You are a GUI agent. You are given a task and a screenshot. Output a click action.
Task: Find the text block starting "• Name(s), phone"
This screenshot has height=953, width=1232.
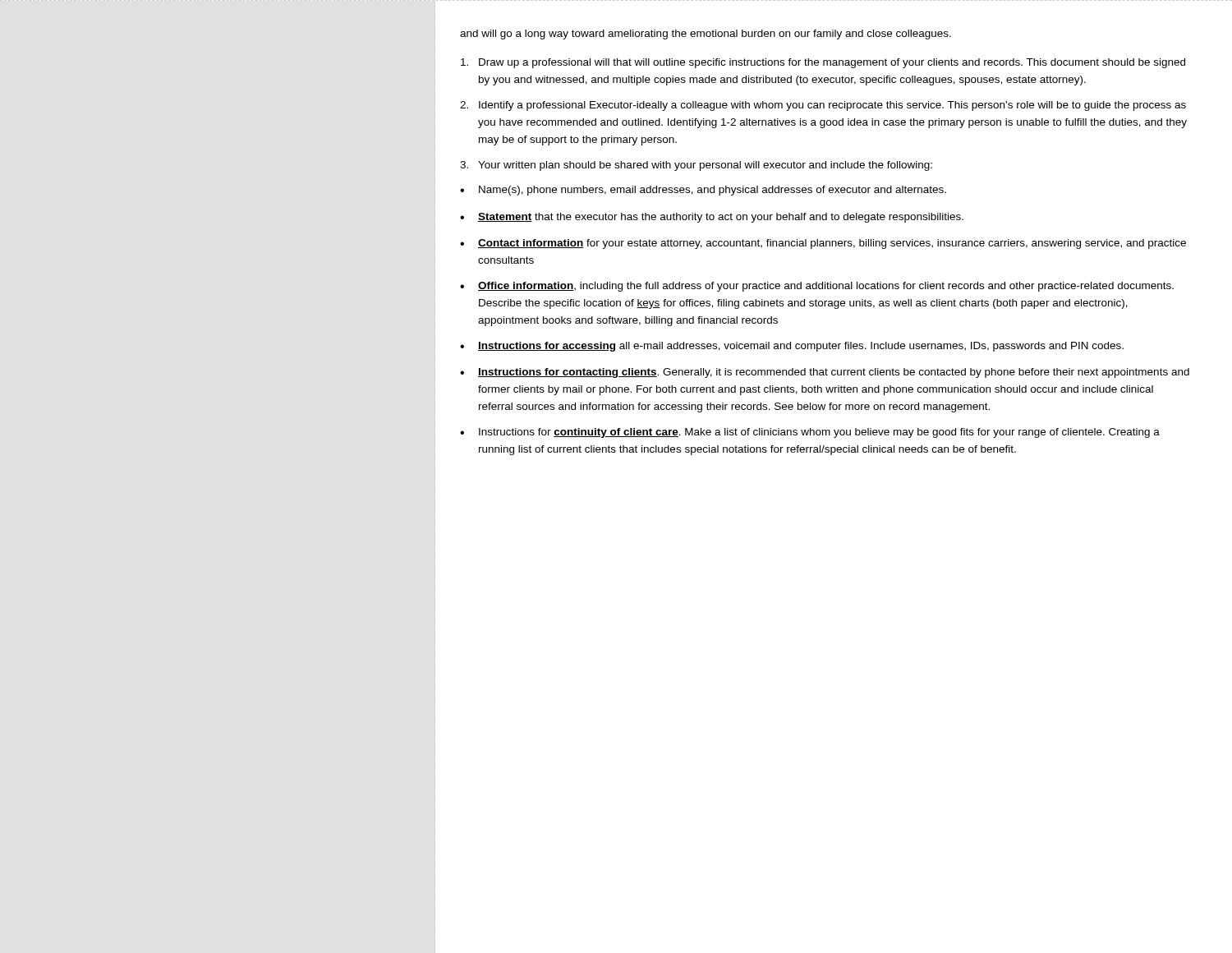tap(825, 191)
